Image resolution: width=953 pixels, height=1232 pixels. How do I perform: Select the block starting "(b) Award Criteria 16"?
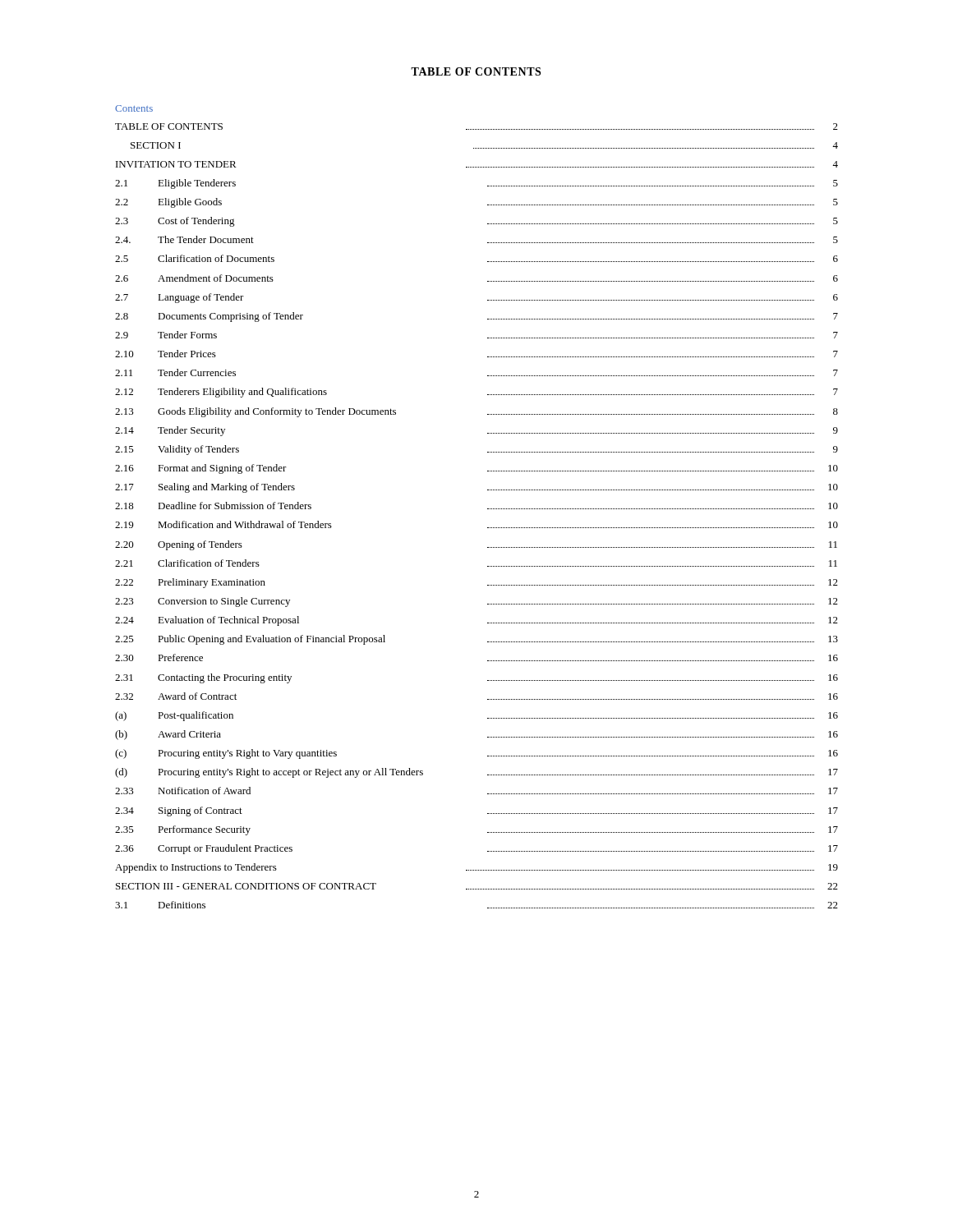point(476,734)
